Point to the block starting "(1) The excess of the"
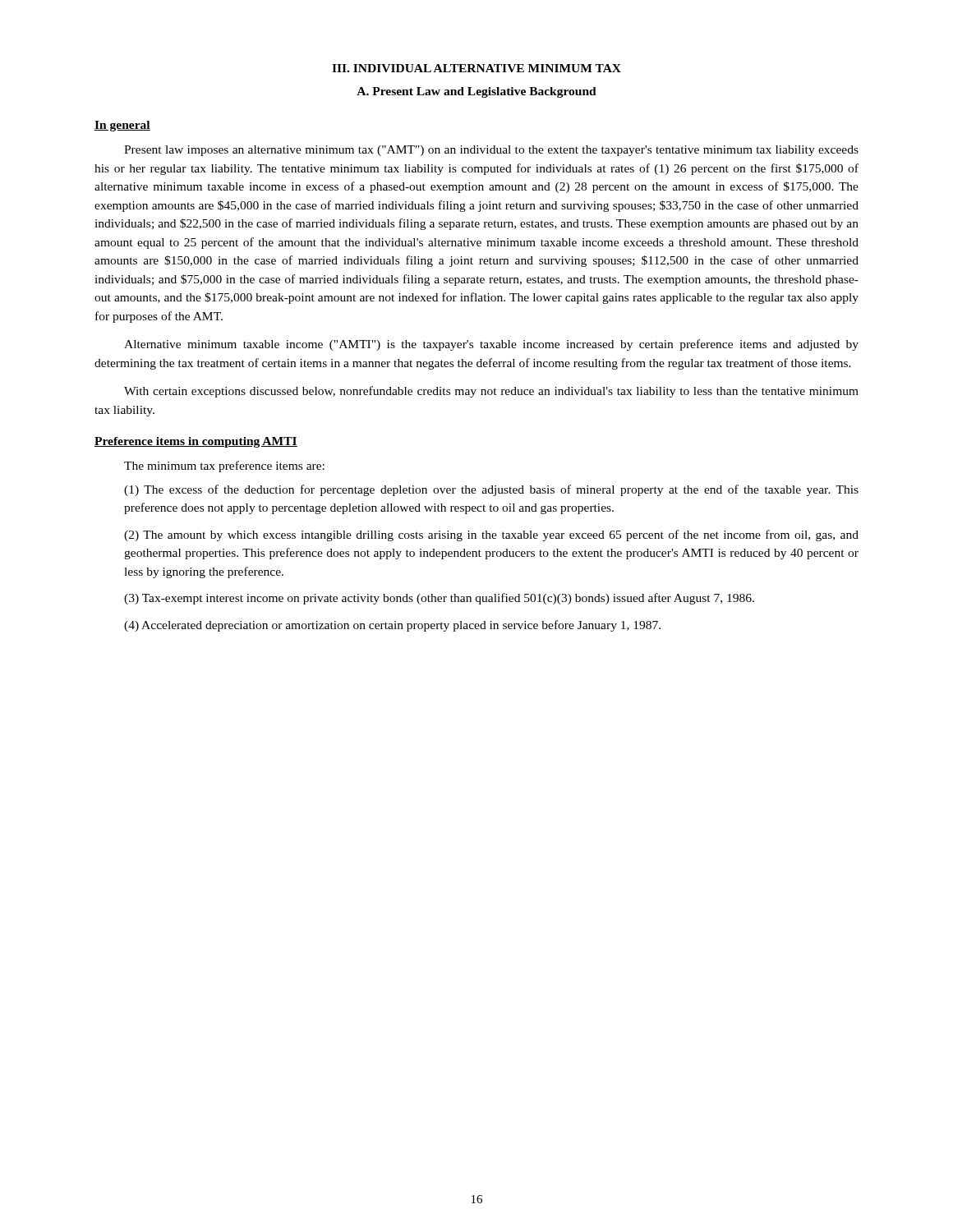 (491, 498)
